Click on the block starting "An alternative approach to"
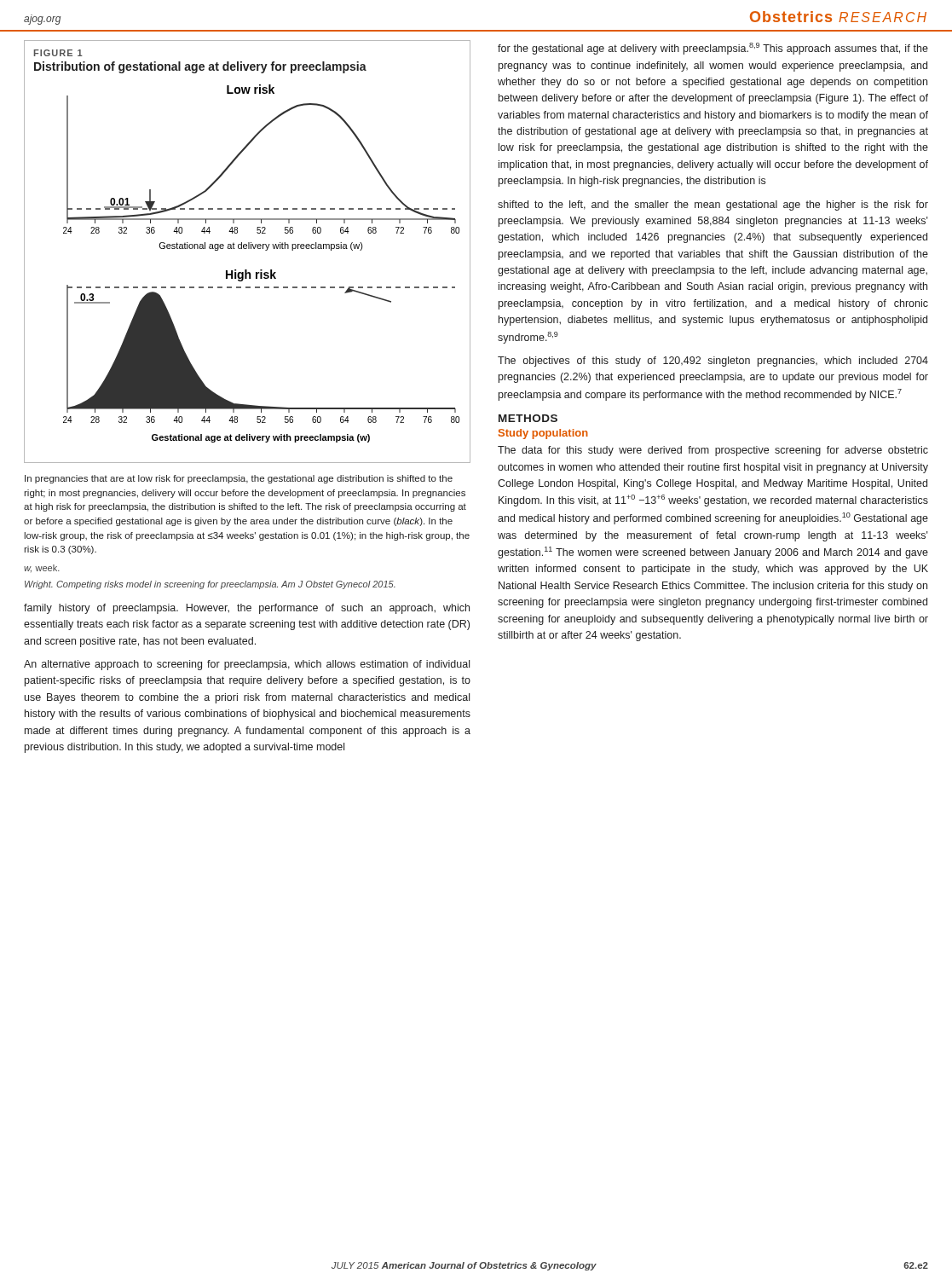This screenshot has width=952, height=1279. tap(247, 706)
